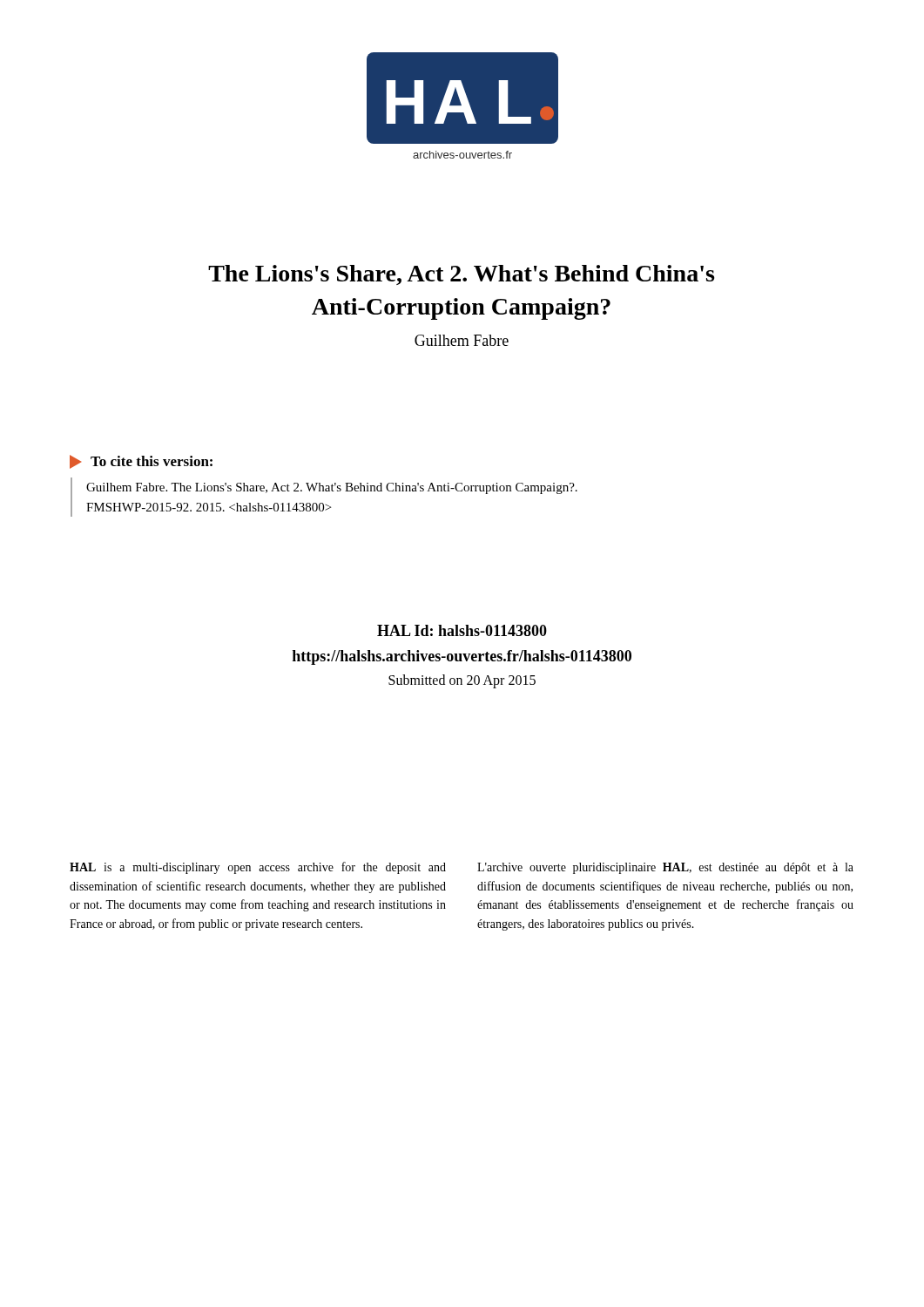Viewport: 924px width, 1307px height.
Task: Click on the text block that reads "L'archive ouverte pluridisciplinaire HAL,"
Action: pyautogui.click(x=665, y=896)
